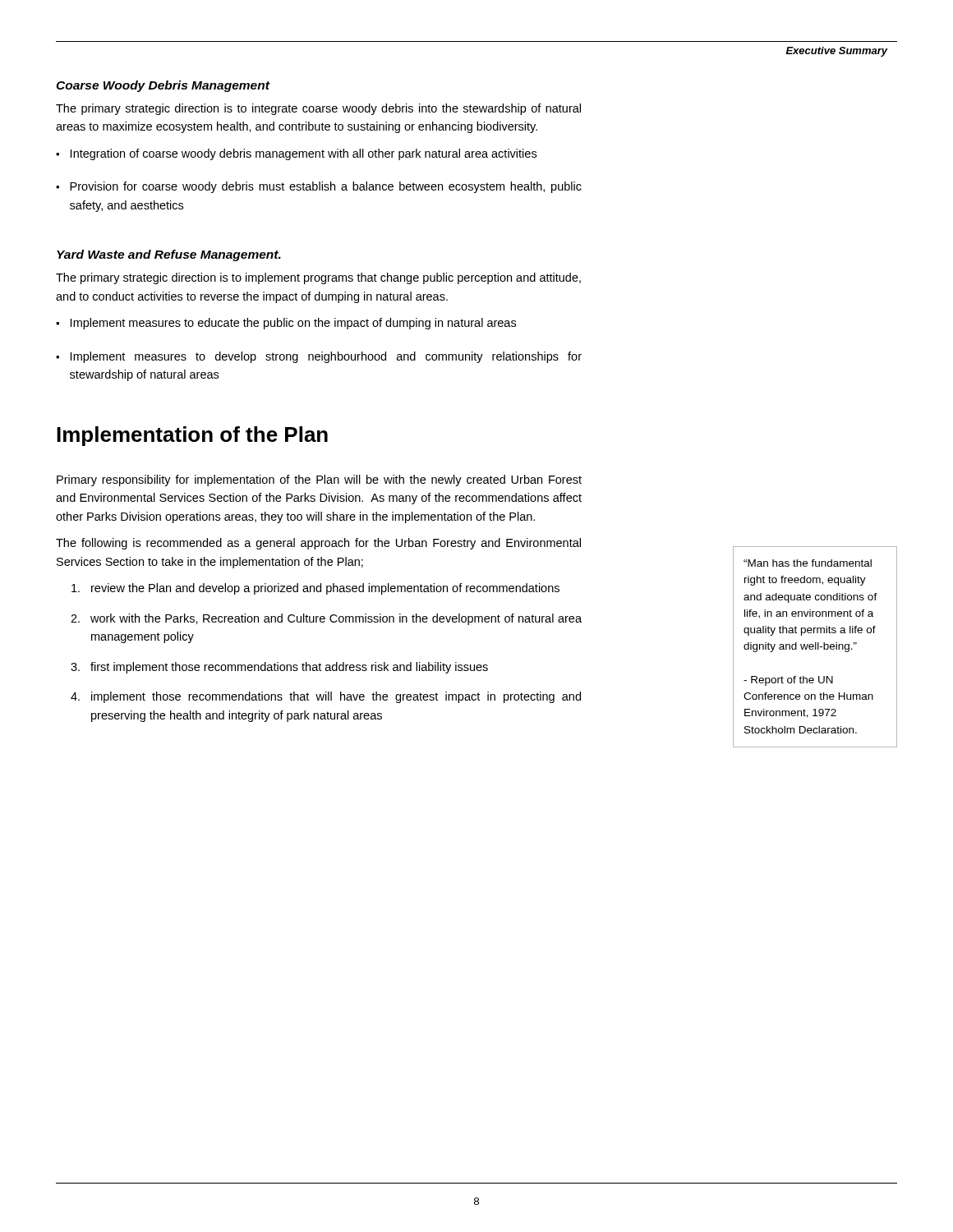Viewport: 953px width, 1232px height.
Task: Find the block starting "3. first implement"
Action: pos(279,667)
